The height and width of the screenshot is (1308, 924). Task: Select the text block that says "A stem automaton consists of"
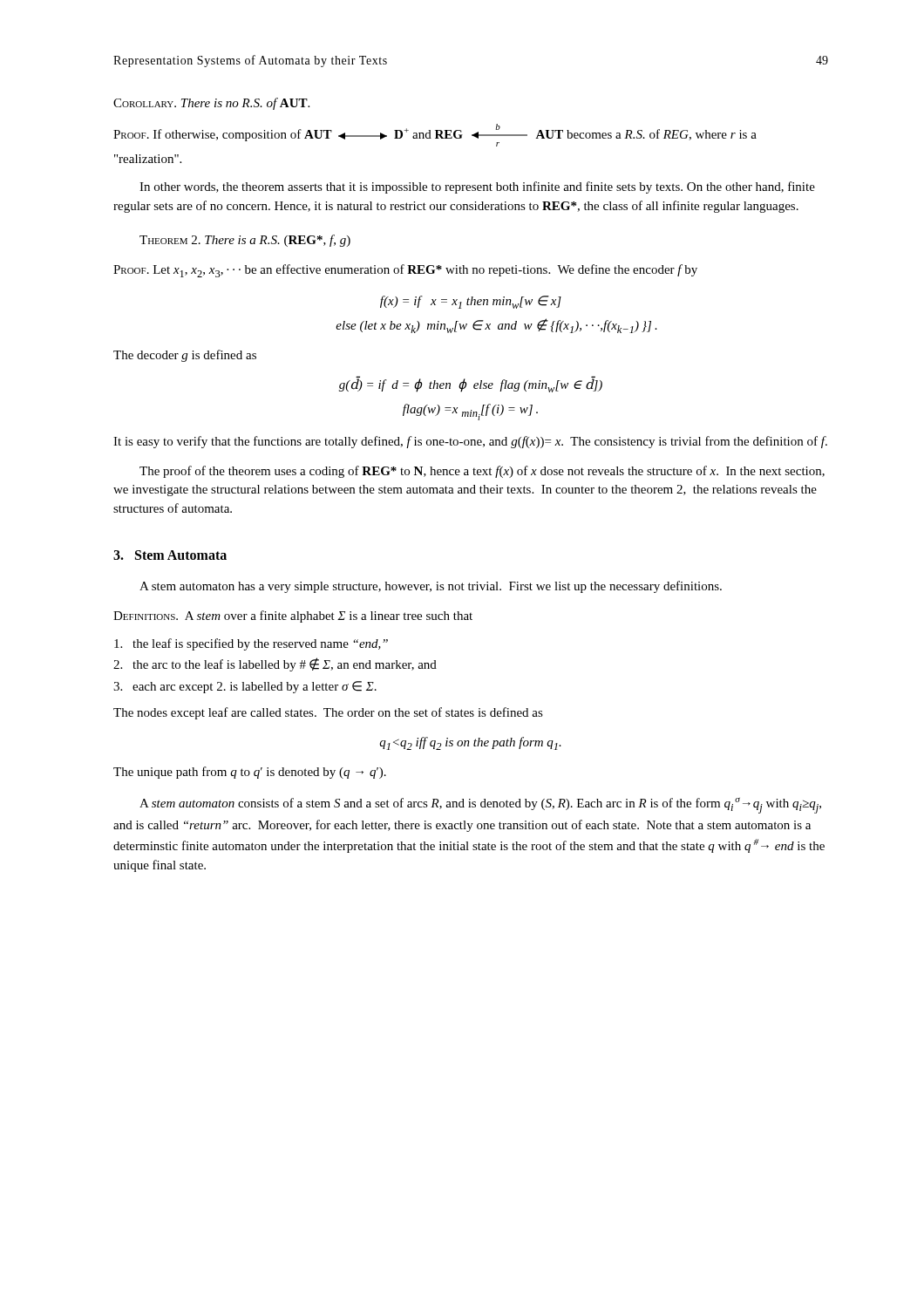click(x=469, y=833)
